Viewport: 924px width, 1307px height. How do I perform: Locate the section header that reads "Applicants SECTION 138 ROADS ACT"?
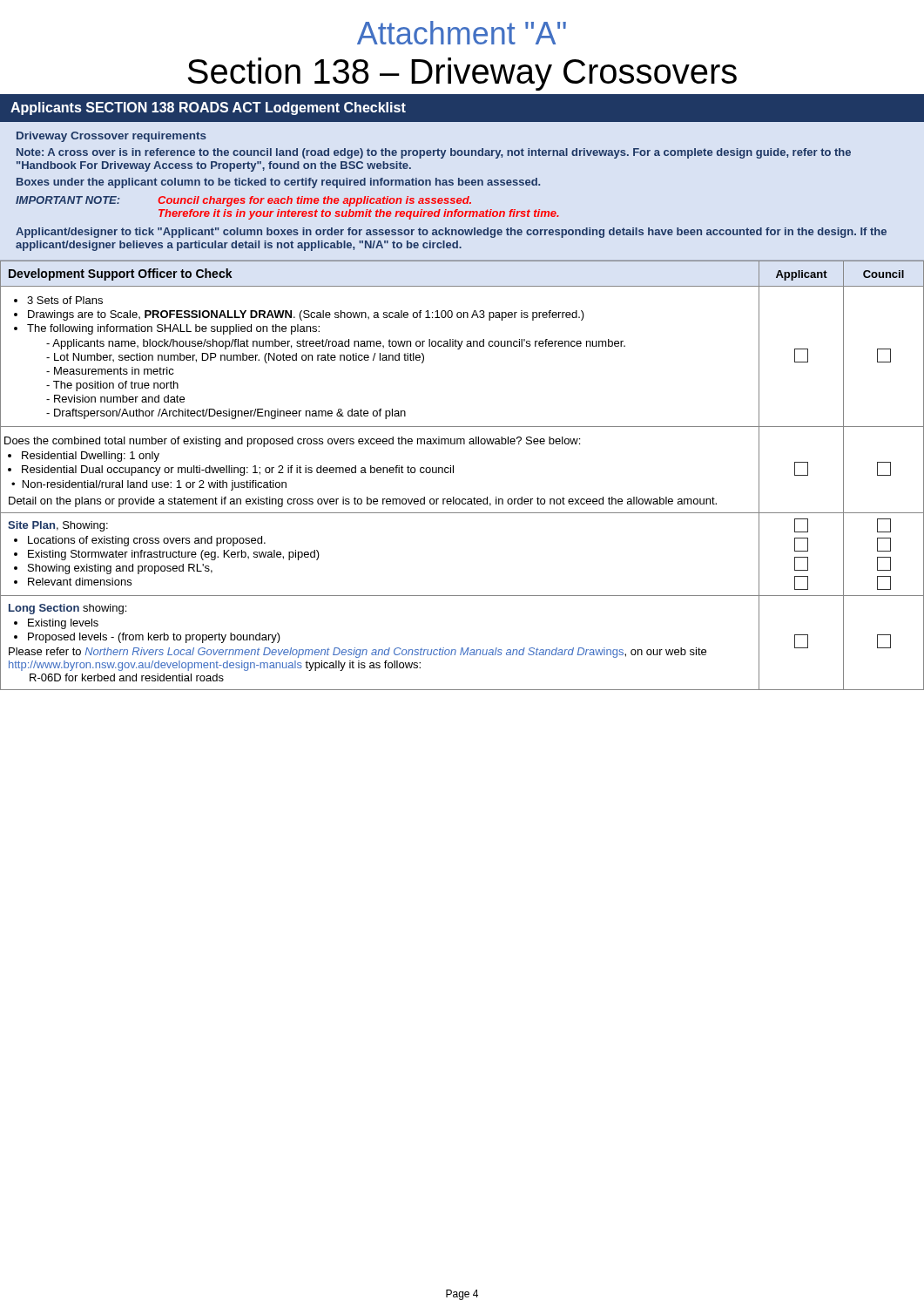tap(208, 108)
